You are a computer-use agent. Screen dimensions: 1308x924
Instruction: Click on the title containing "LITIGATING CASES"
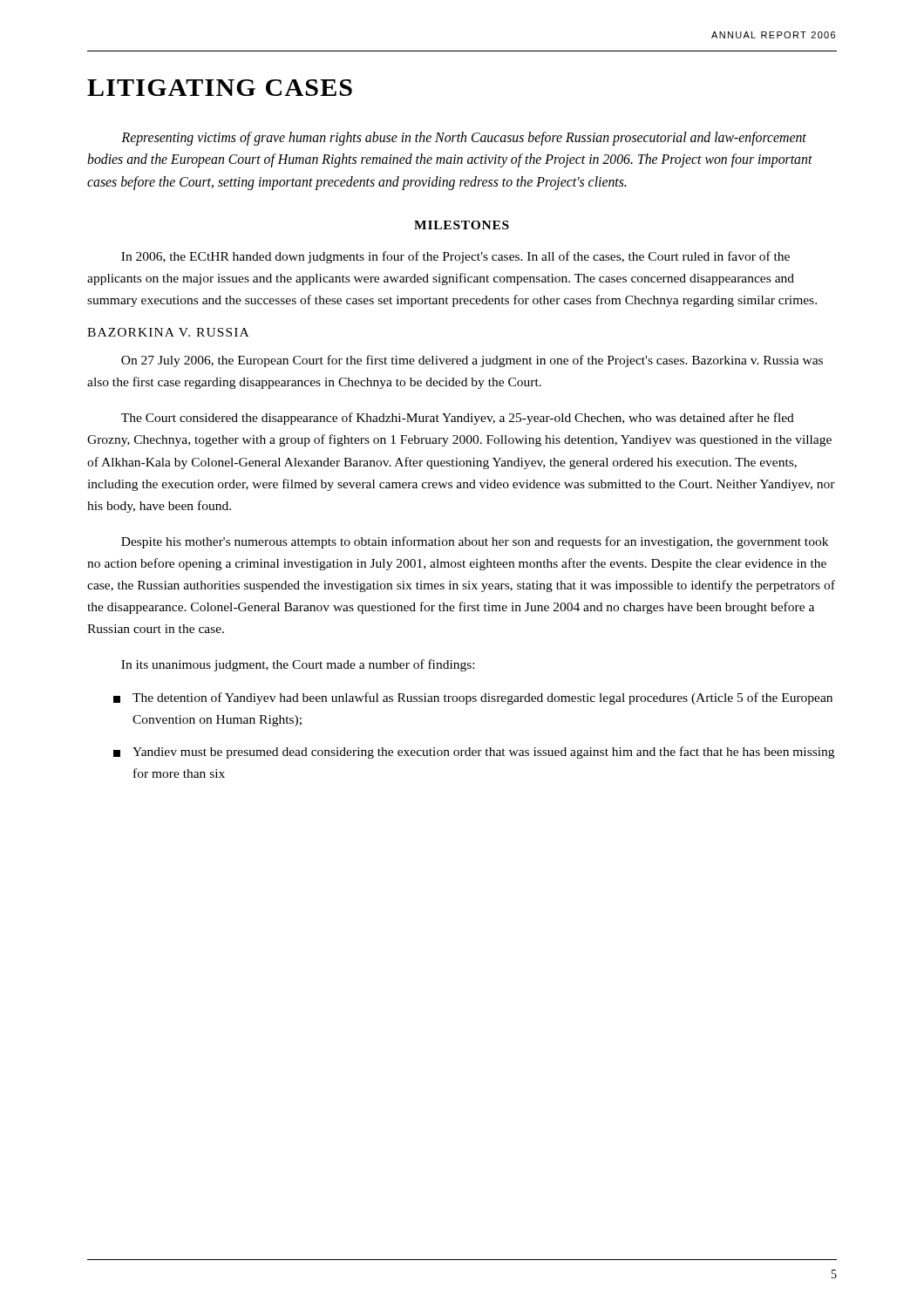pyautogui.click(x=221, y=87)
